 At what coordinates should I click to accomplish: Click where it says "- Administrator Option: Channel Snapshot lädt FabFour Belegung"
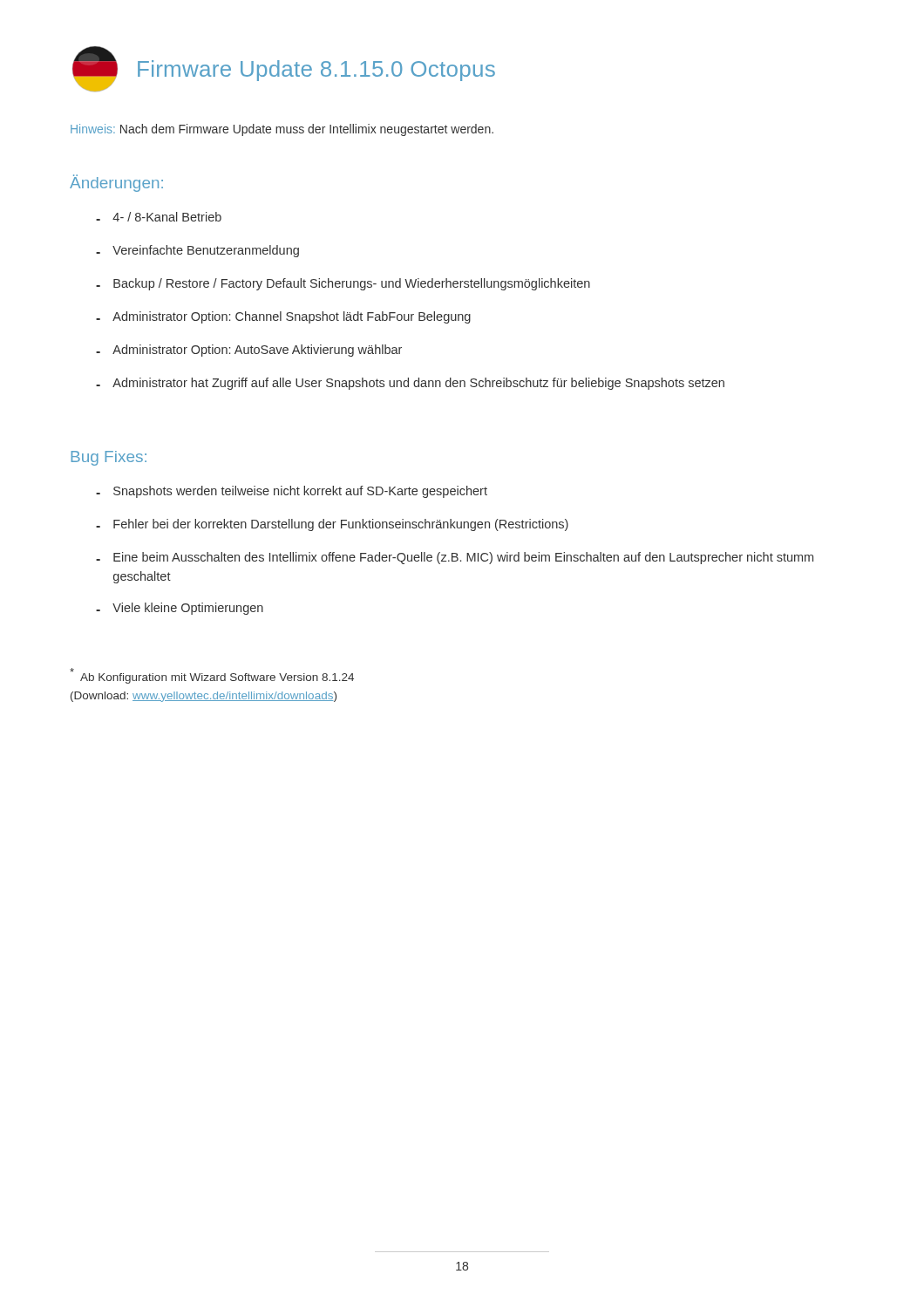pyautogui.click(x=475, y=318)
